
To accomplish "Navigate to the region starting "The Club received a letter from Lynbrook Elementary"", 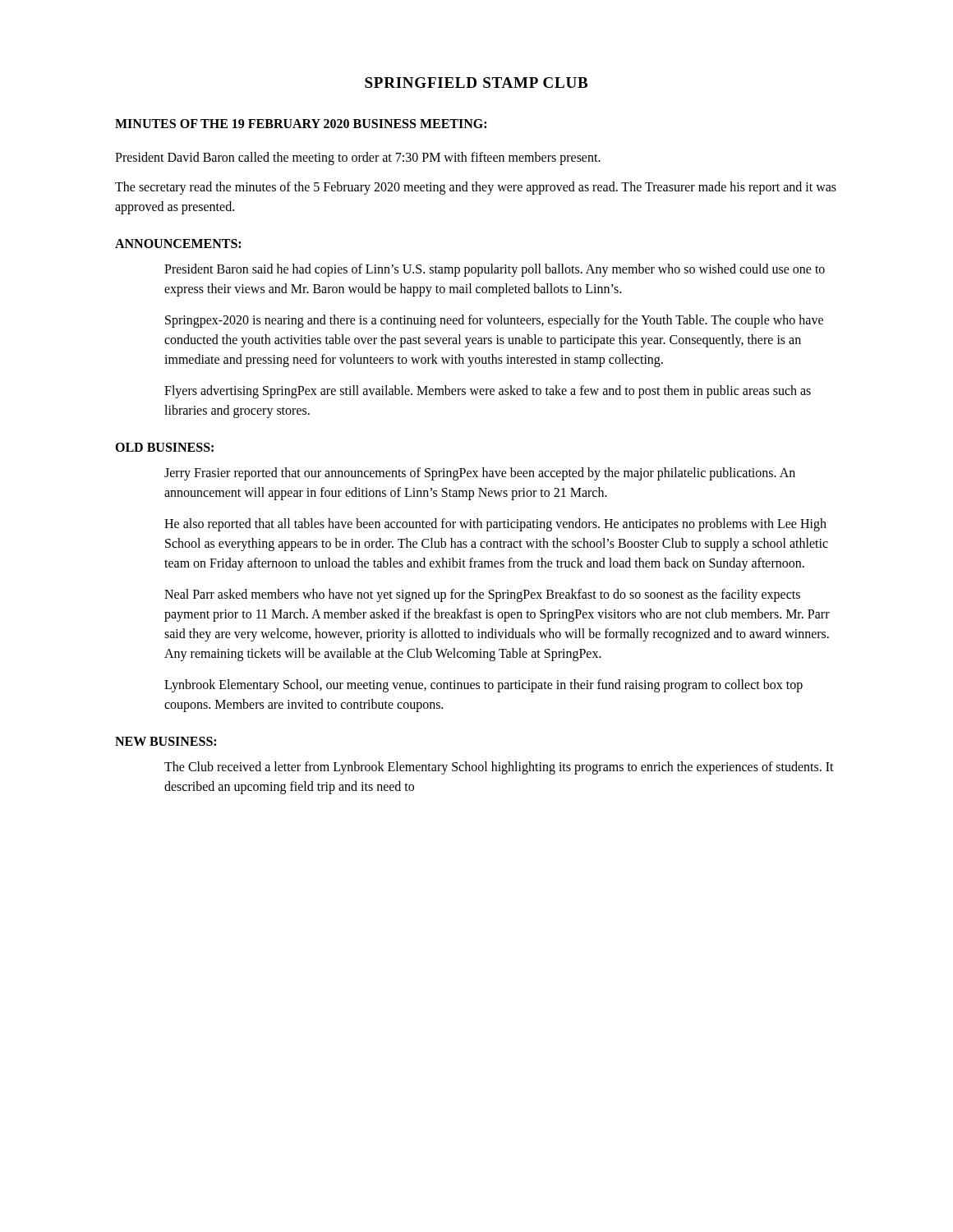I will (x=499, y=777).
